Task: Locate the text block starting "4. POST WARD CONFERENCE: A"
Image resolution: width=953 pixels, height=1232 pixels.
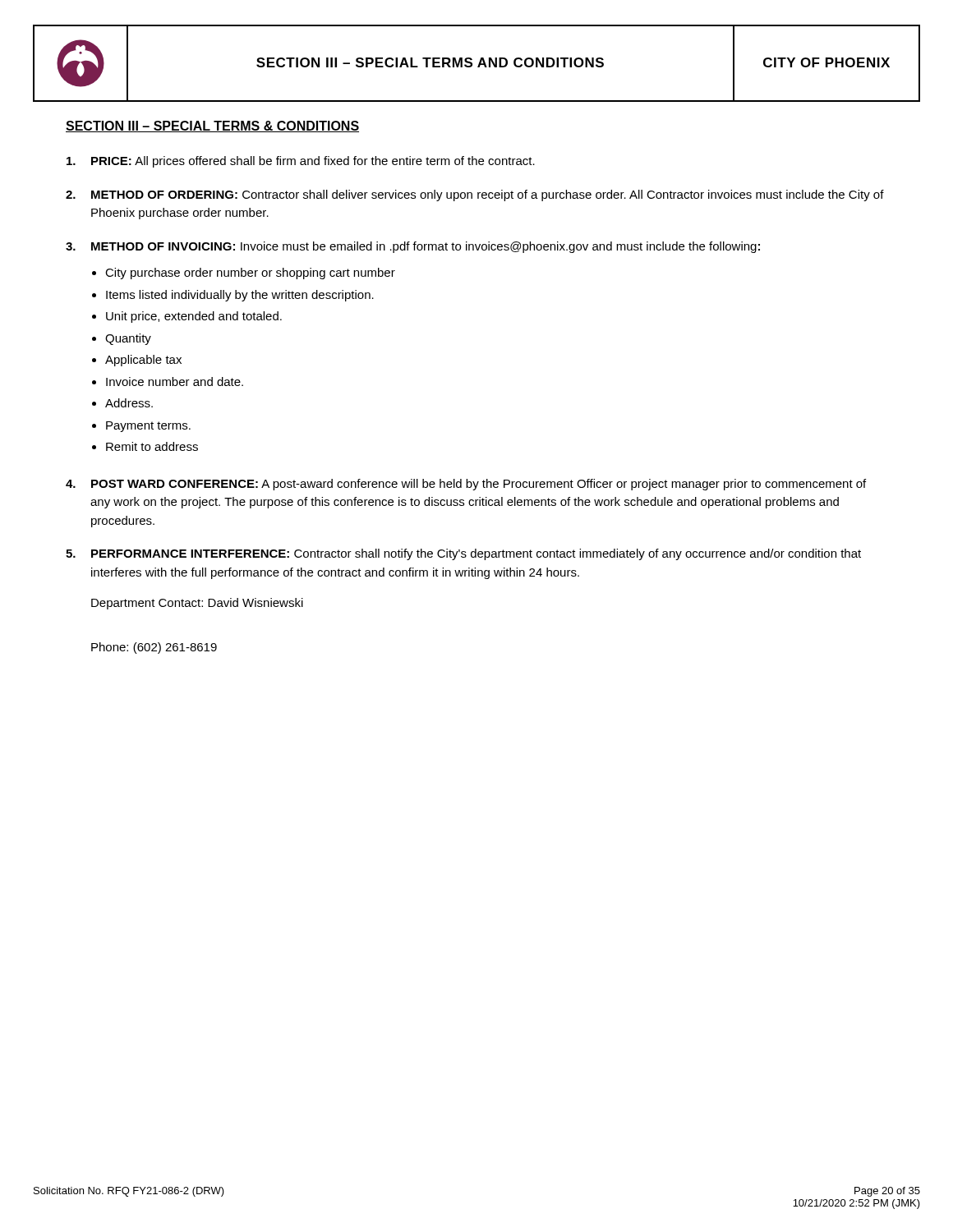Action: tap(476, 502)
